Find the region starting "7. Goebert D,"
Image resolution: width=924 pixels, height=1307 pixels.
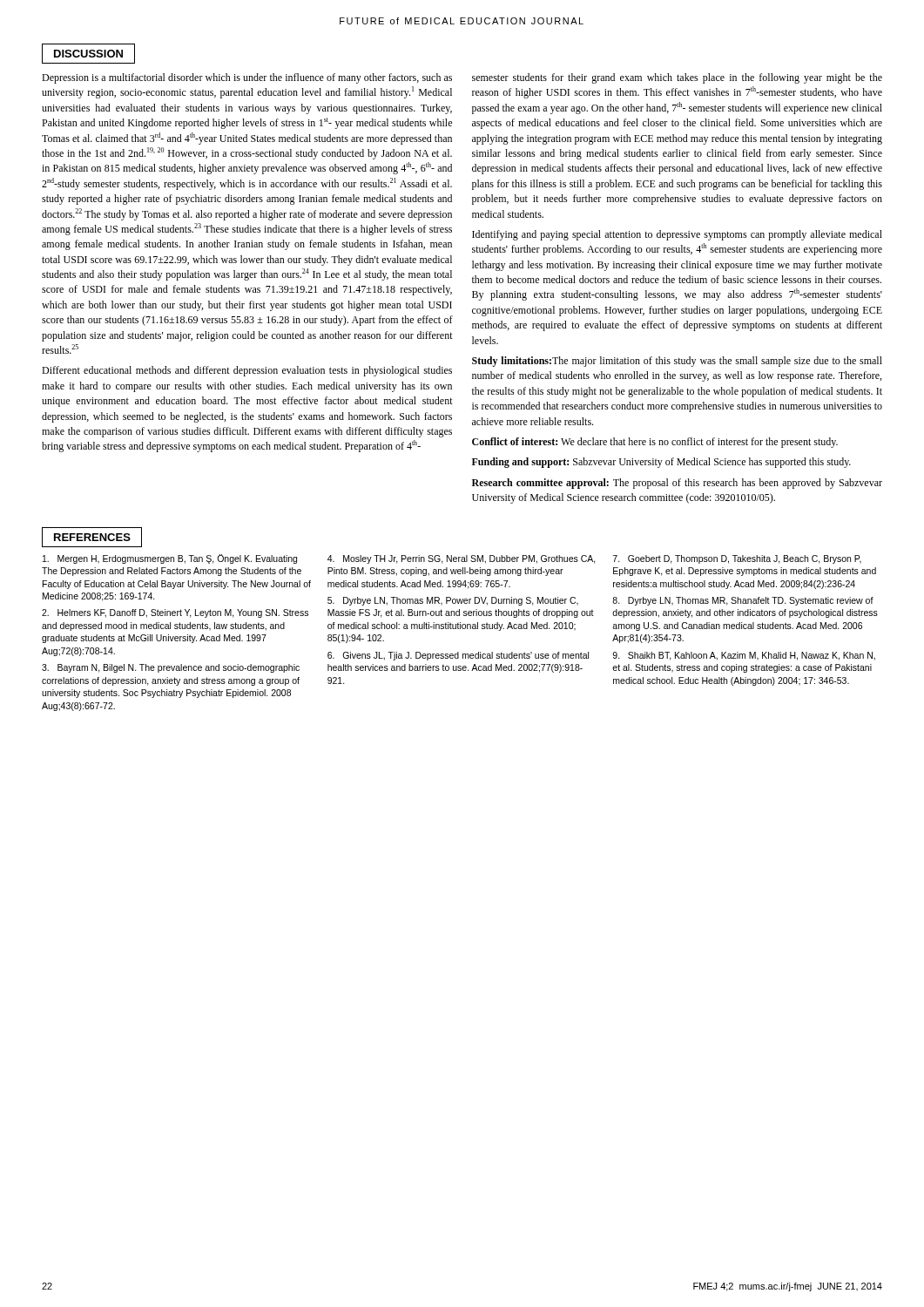click(x=747, y=571)
